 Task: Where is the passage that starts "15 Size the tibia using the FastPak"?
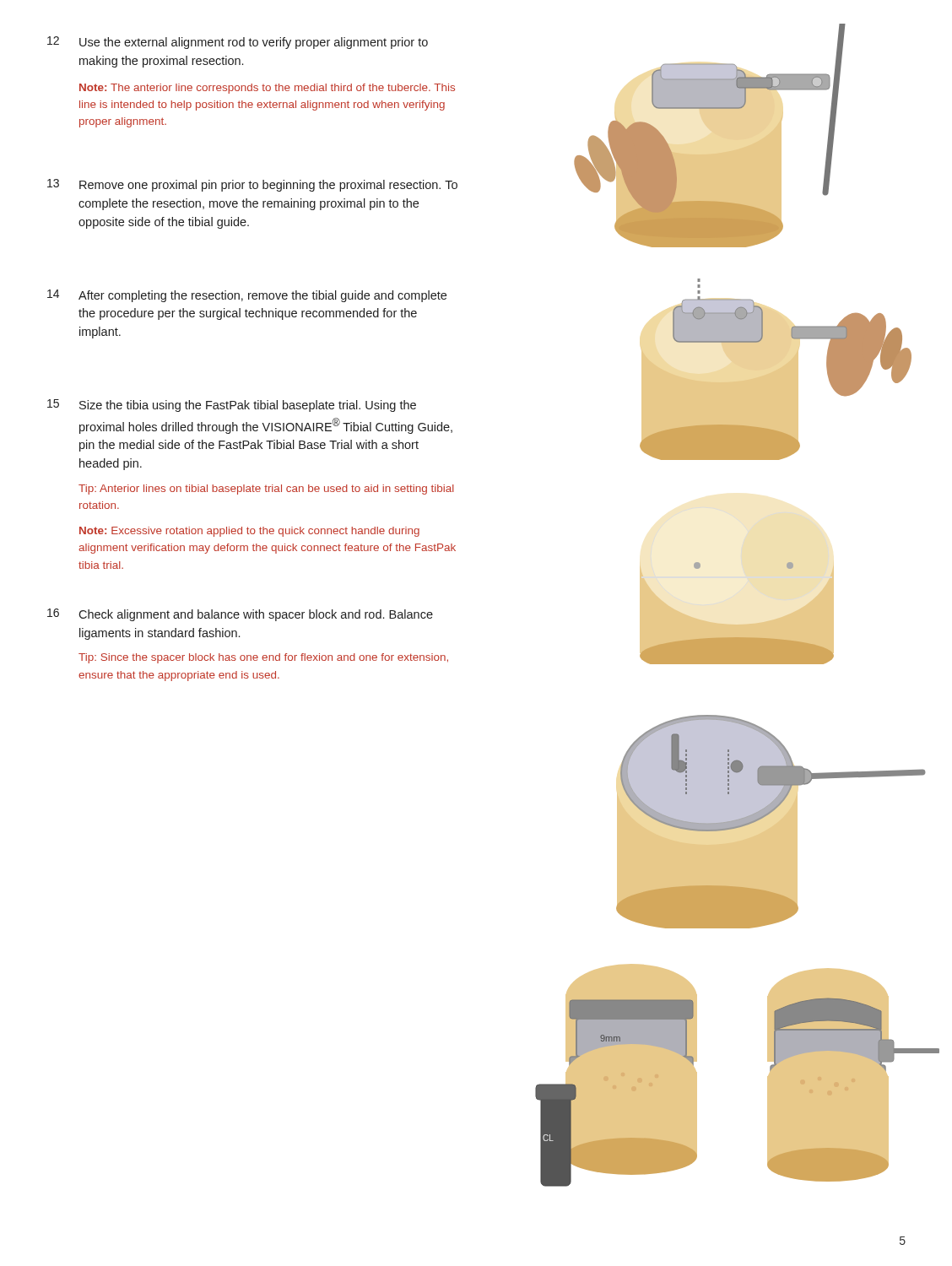coord(253,485)
